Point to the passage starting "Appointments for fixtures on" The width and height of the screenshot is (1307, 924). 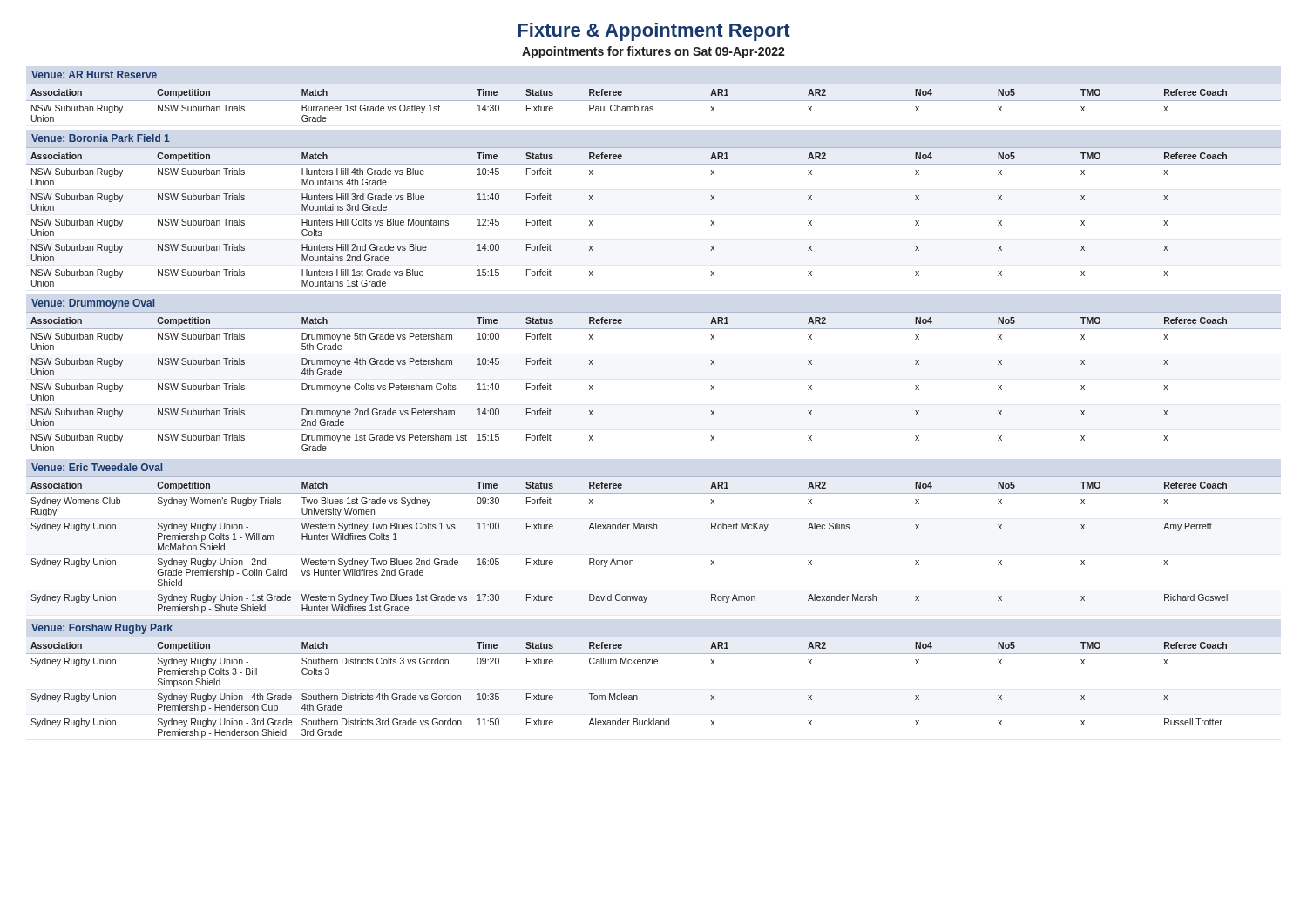click(654, 51)
